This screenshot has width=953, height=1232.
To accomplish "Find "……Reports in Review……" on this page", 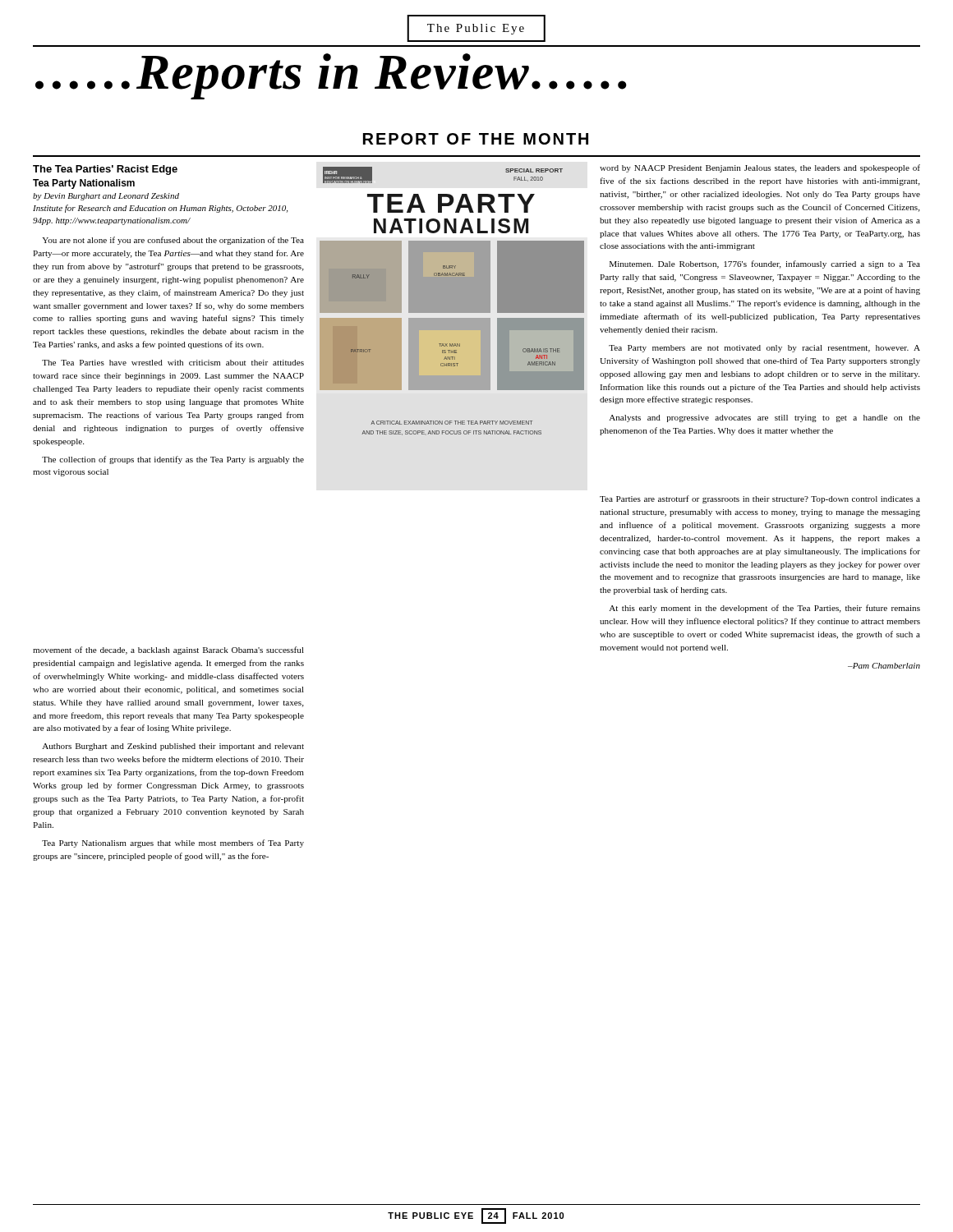I will tap(333, 72).
